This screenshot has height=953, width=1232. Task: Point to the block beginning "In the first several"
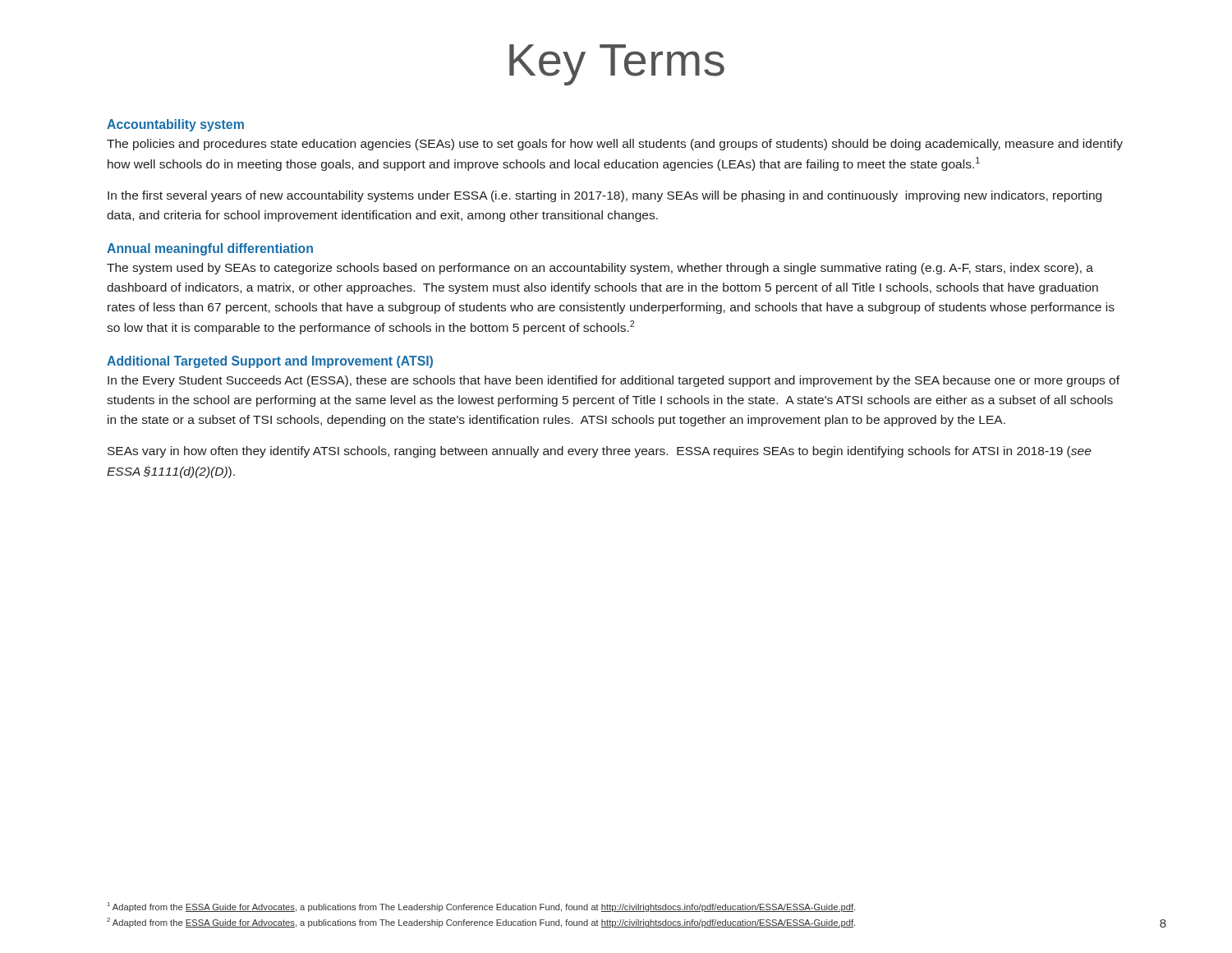[x=605, y=205]
